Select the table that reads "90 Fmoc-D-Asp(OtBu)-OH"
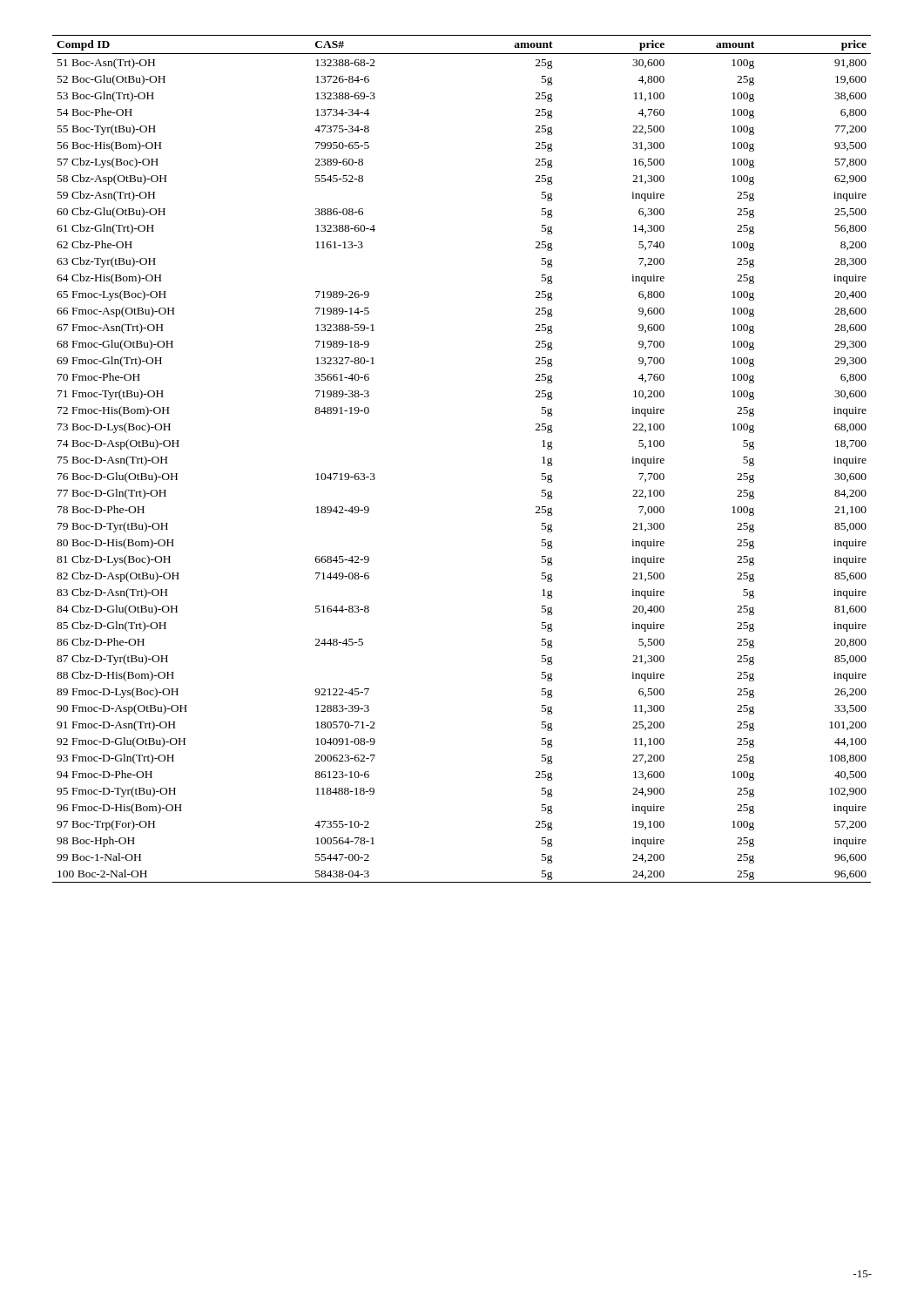This screenshot has width=924, height=1307. (x=462, y=459)
